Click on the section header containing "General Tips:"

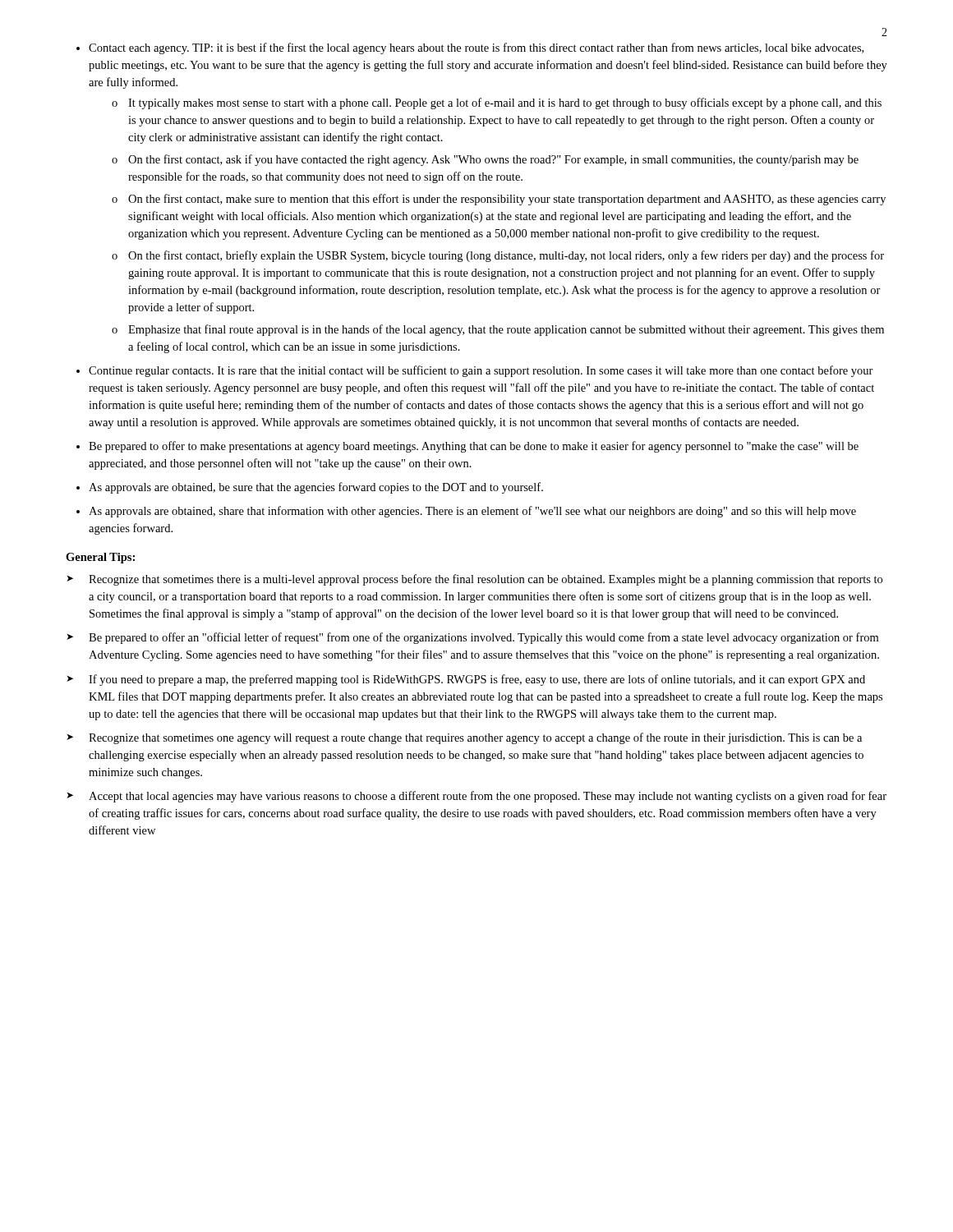[101, 557]
